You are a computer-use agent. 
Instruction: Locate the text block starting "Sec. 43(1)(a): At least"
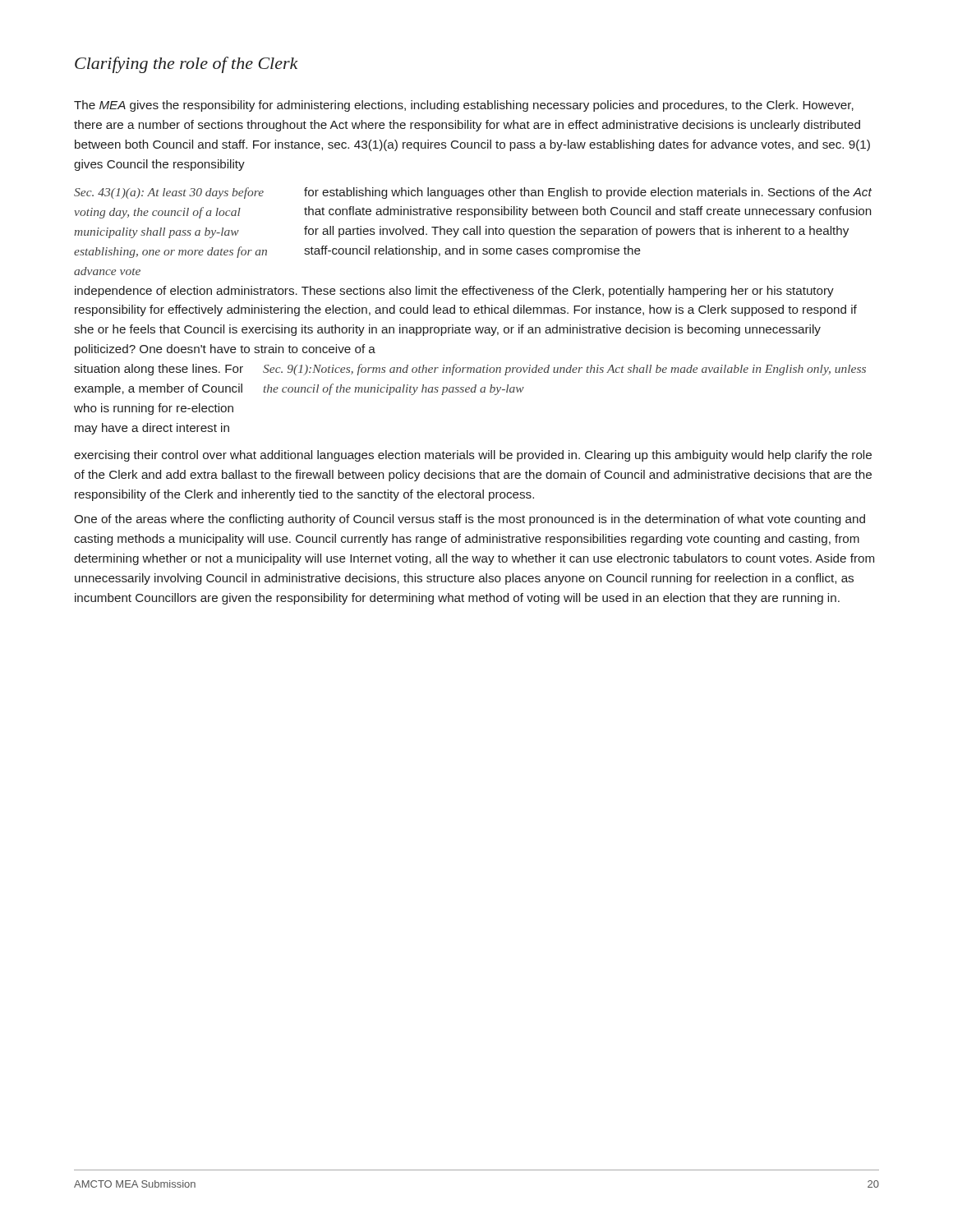pyautogui.click(x=171, y=231)
